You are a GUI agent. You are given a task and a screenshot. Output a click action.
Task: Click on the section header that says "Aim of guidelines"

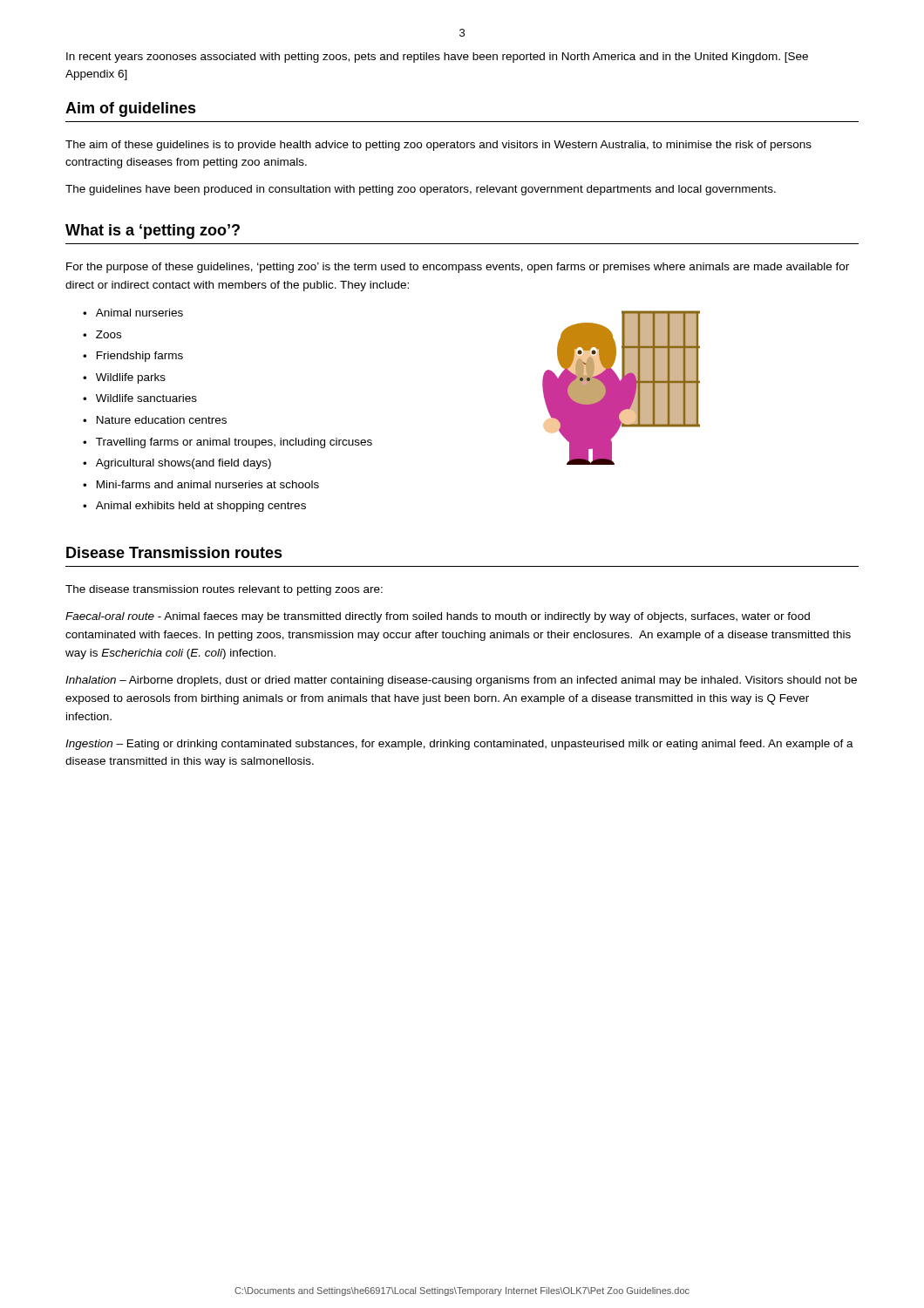pyautogui.click(x=131, y=108)
